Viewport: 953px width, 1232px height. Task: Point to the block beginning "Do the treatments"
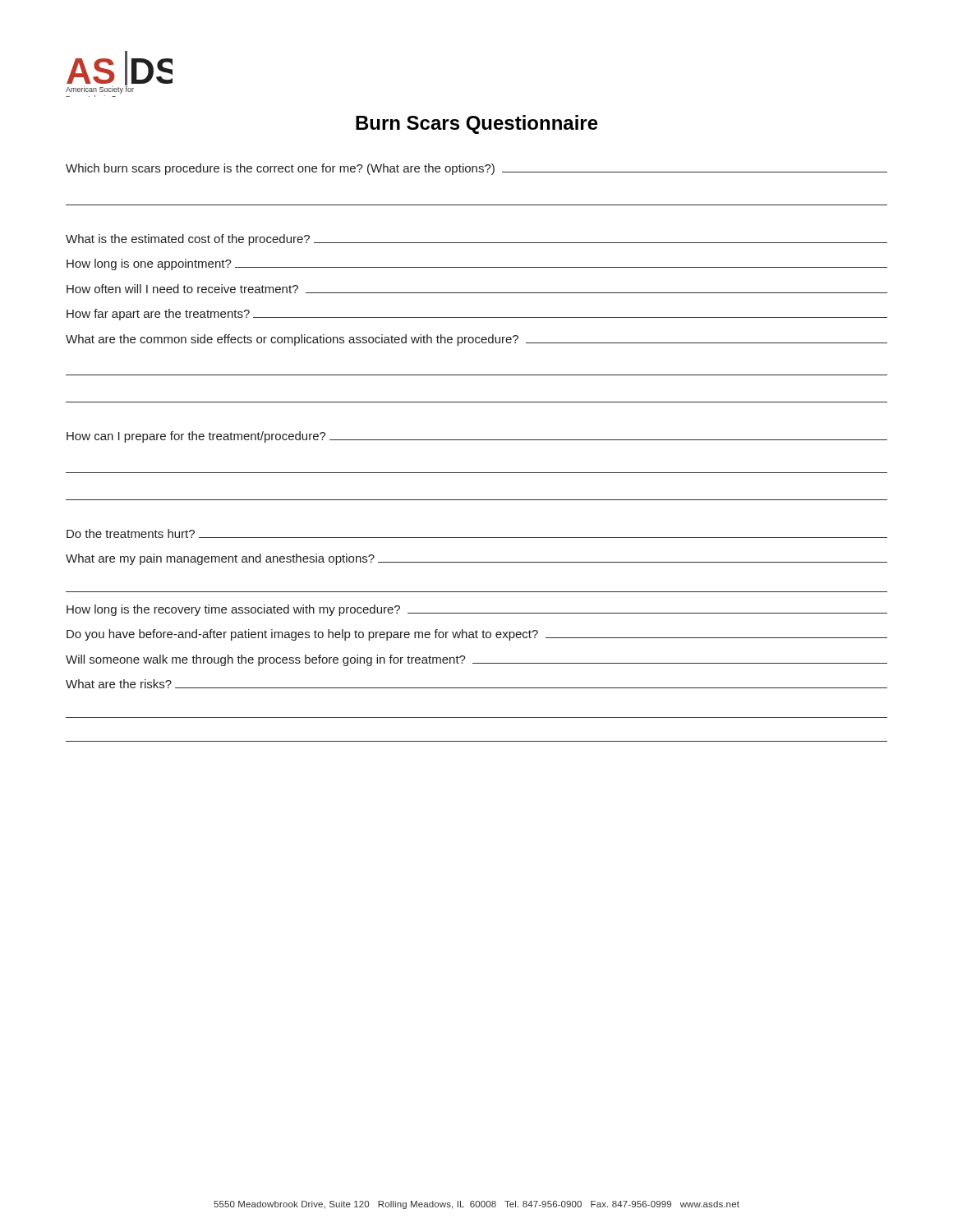(x=476, y=534)
